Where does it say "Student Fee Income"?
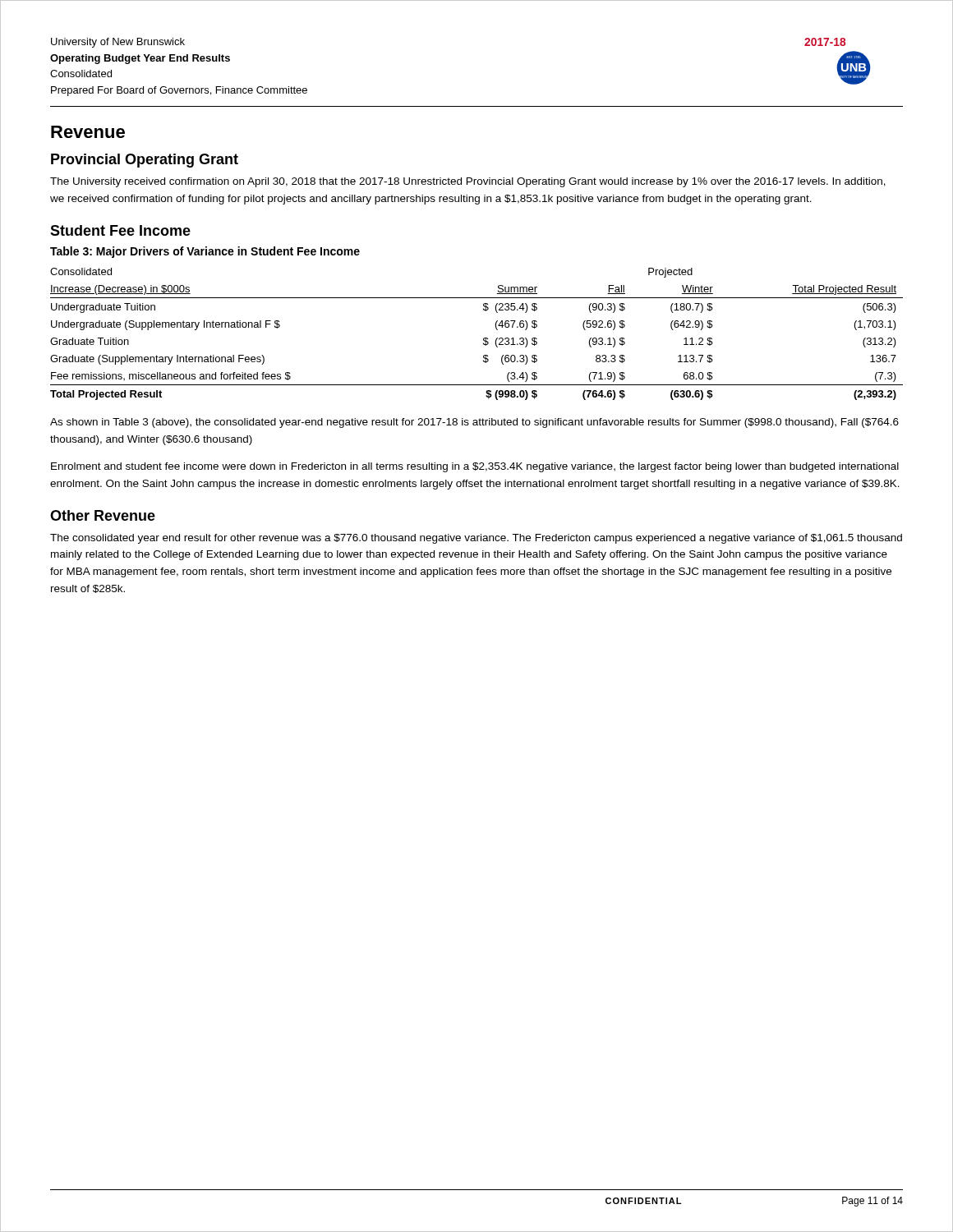 pos(120,231)
